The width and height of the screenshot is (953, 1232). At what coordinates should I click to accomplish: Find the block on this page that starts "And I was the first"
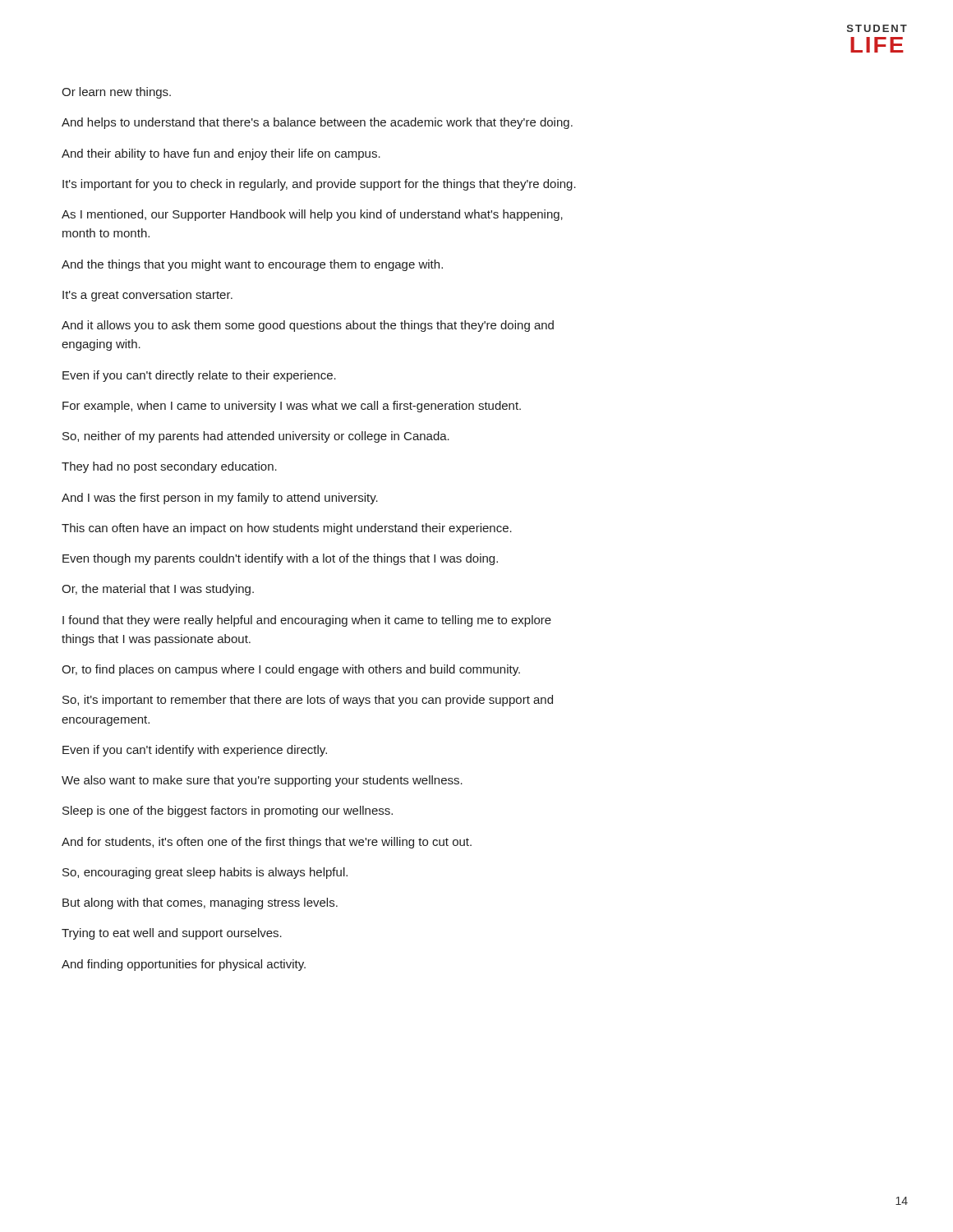pos(220,497)
